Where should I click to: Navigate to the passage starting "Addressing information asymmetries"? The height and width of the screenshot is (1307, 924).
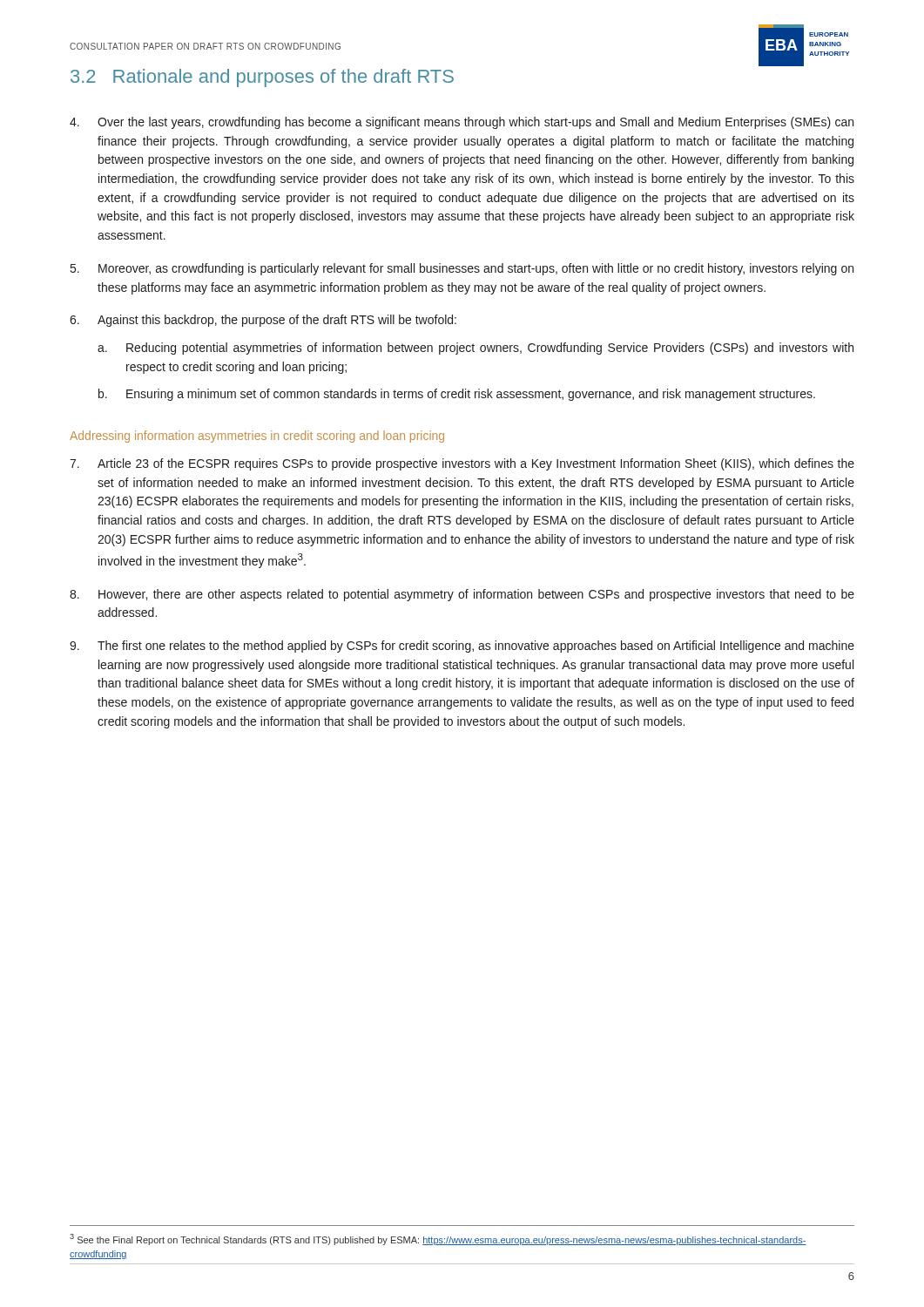[257, 437]
